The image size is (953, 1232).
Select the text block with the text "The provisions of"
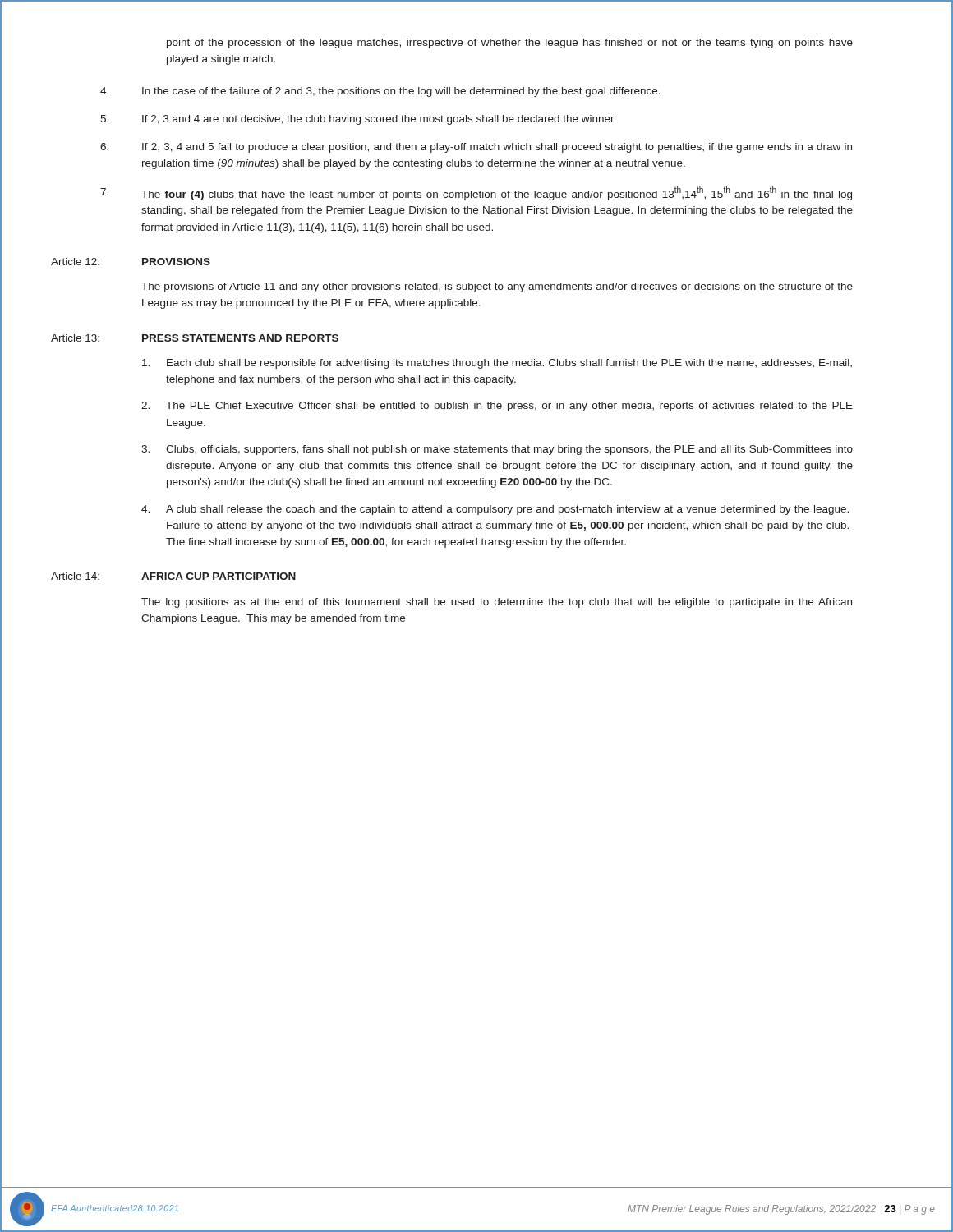[497, 295]
